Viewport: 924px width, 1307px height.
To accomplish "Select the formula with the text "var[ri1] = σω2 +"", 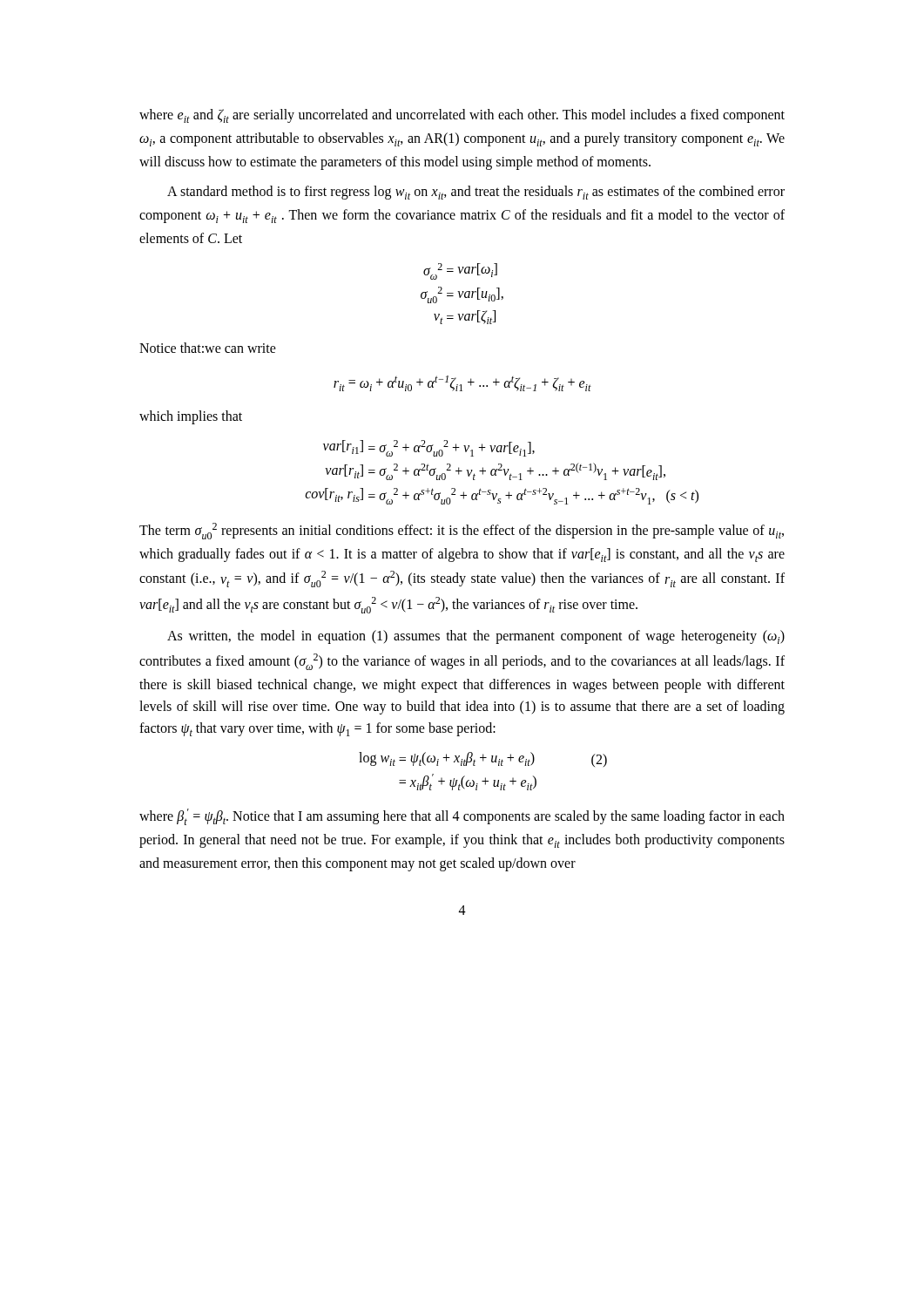I will click(462, 472).
